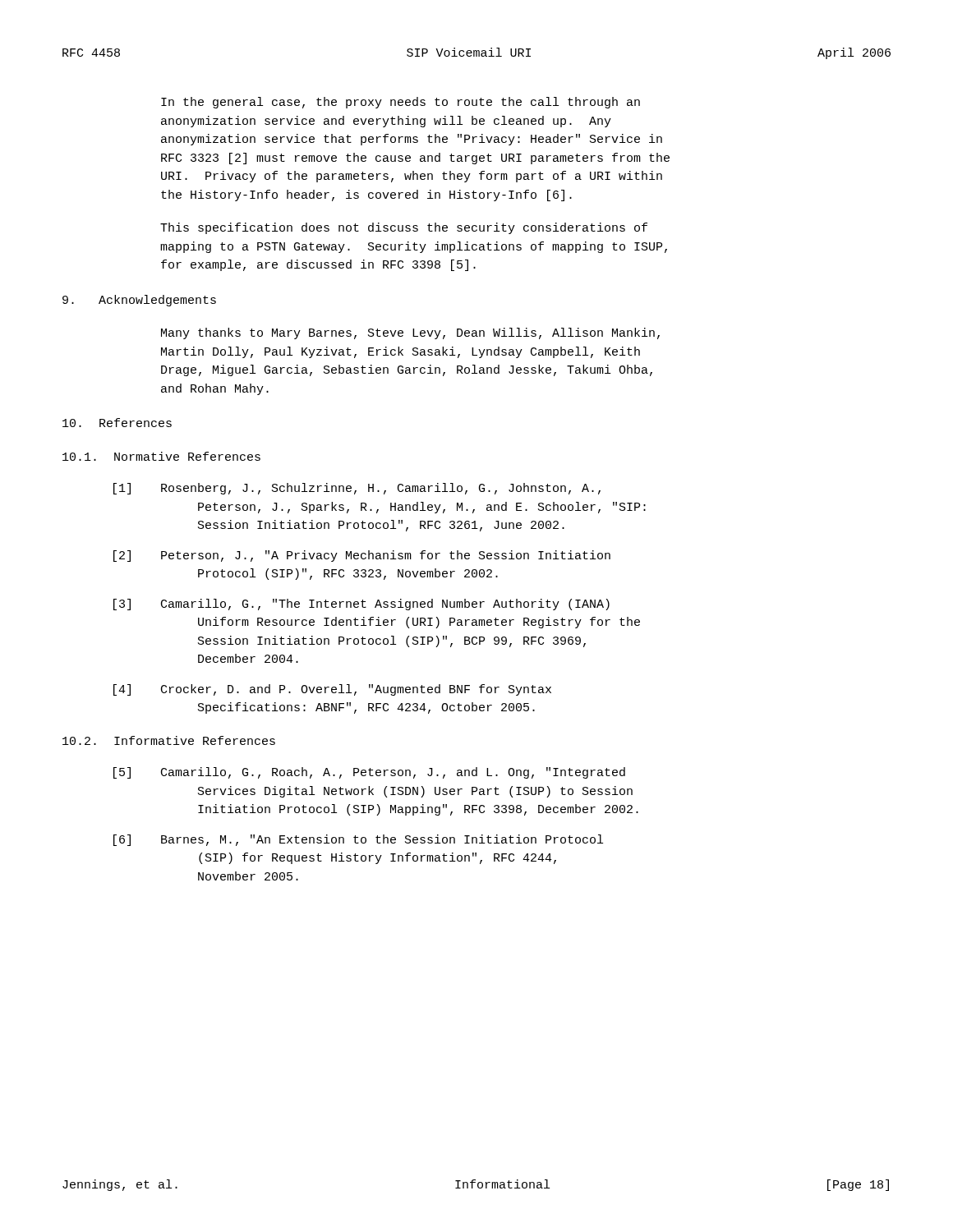
Task: Select the list item that says "[4] Crocker, D. and P. Overell, "Augmented"
Action: point(501,700)
